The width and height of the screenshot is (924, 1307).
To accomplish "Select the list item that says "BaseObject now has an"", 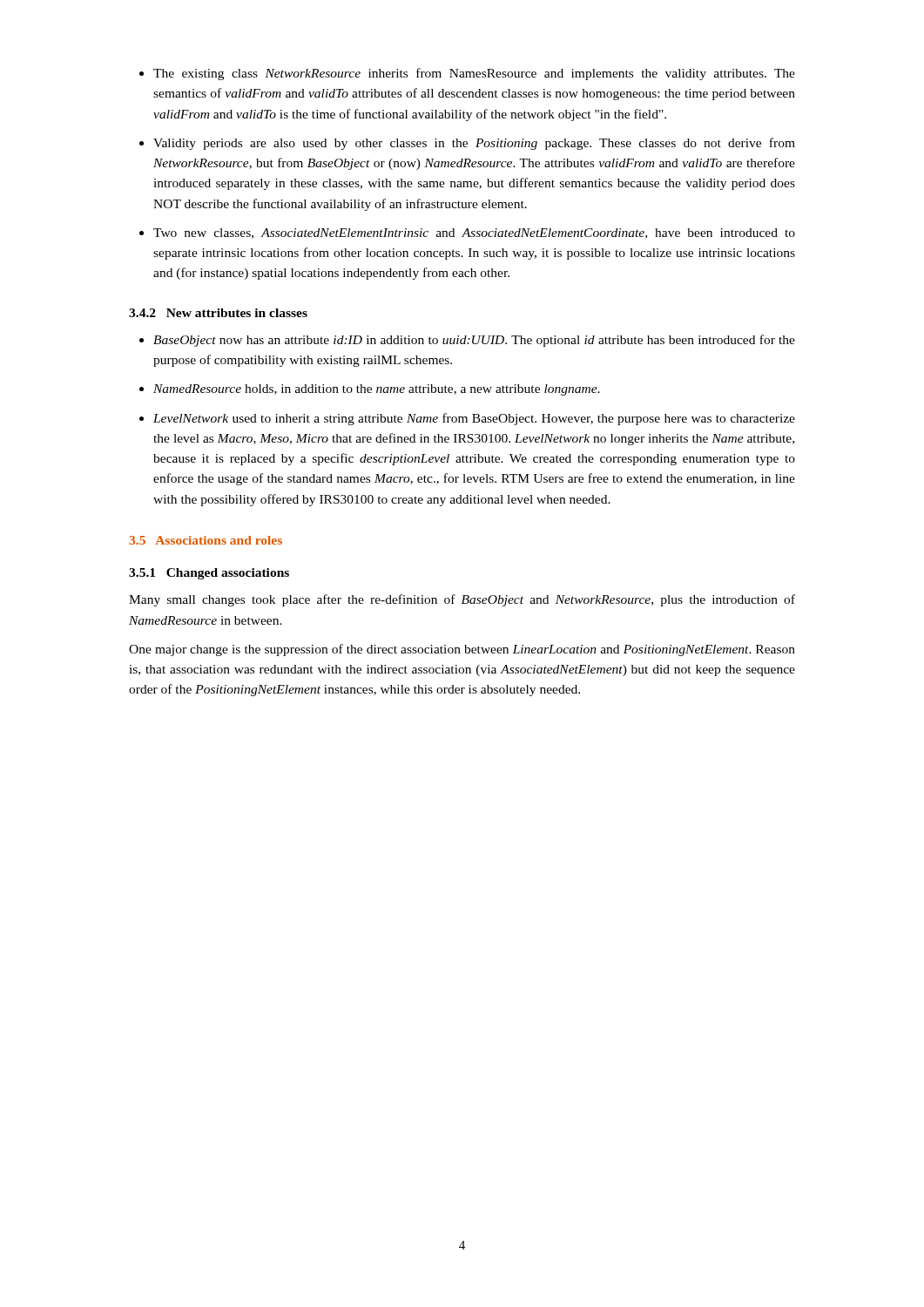I will click(x=462, y=349).
